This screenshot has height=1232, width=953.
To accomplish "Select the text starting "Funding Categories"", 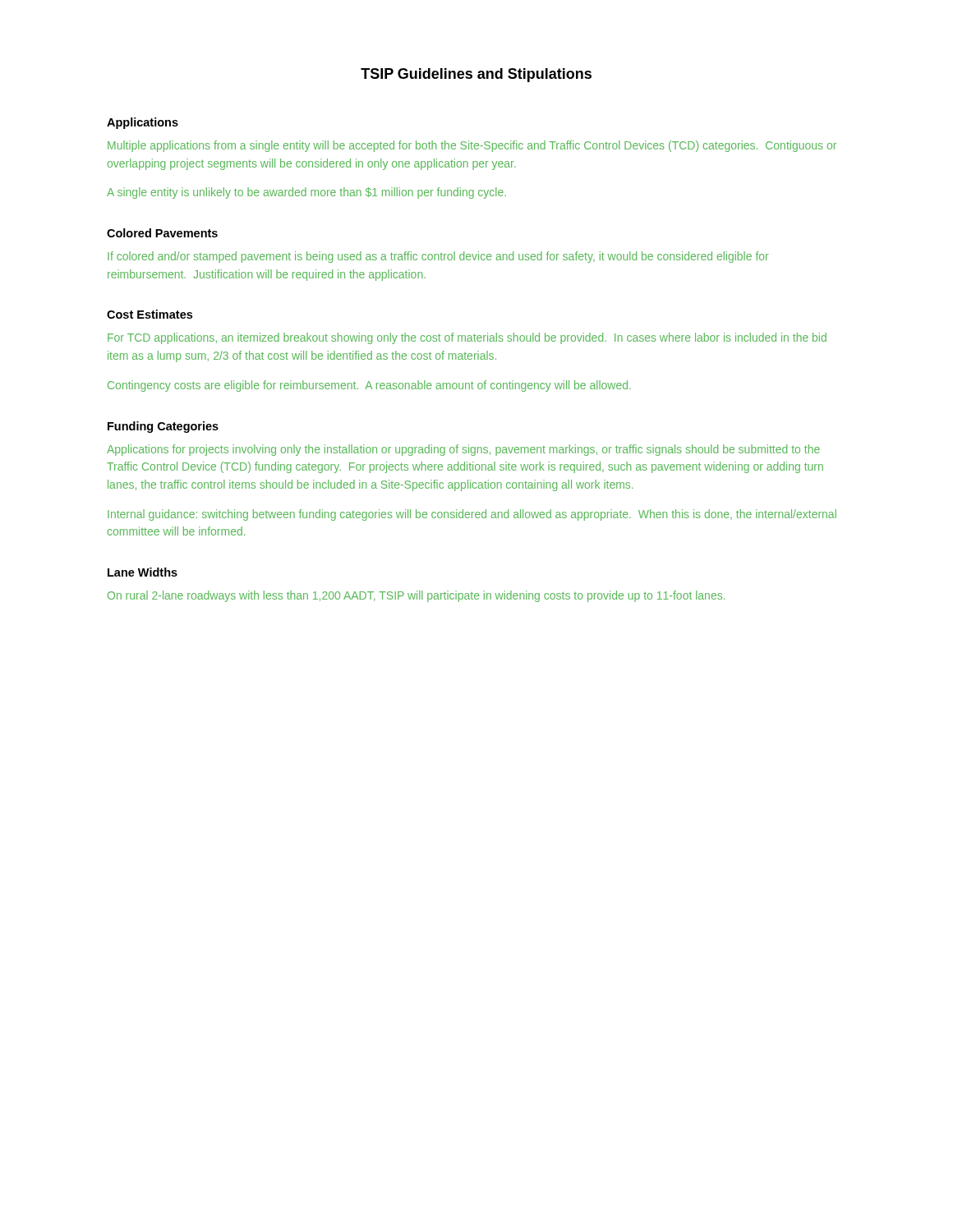I will point(163,426).
